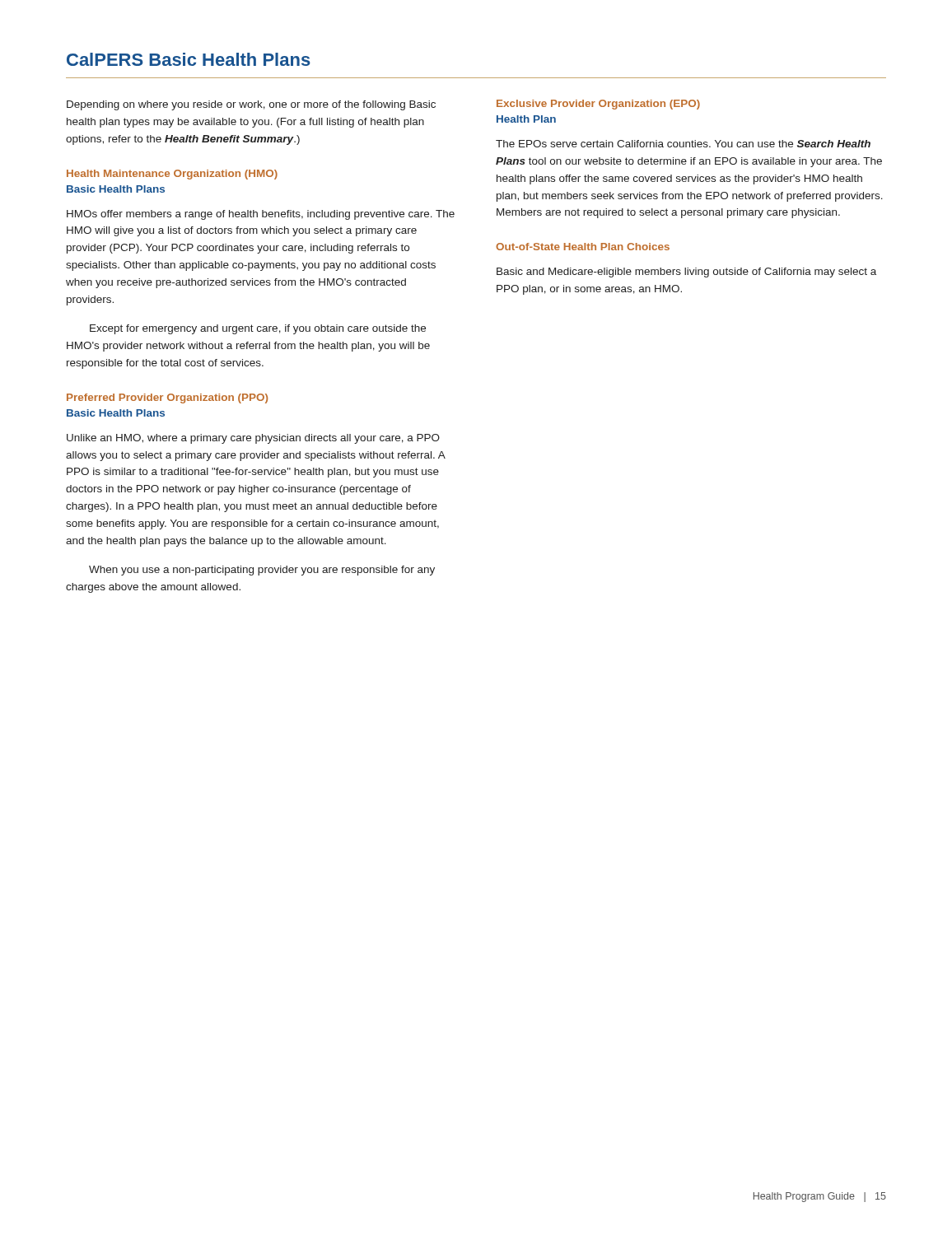Navigate to the block starting "Preferred Provider Organization (PPO) Basic"
952x1235 pixels.
pyautogui.click(x=261, y=406)
